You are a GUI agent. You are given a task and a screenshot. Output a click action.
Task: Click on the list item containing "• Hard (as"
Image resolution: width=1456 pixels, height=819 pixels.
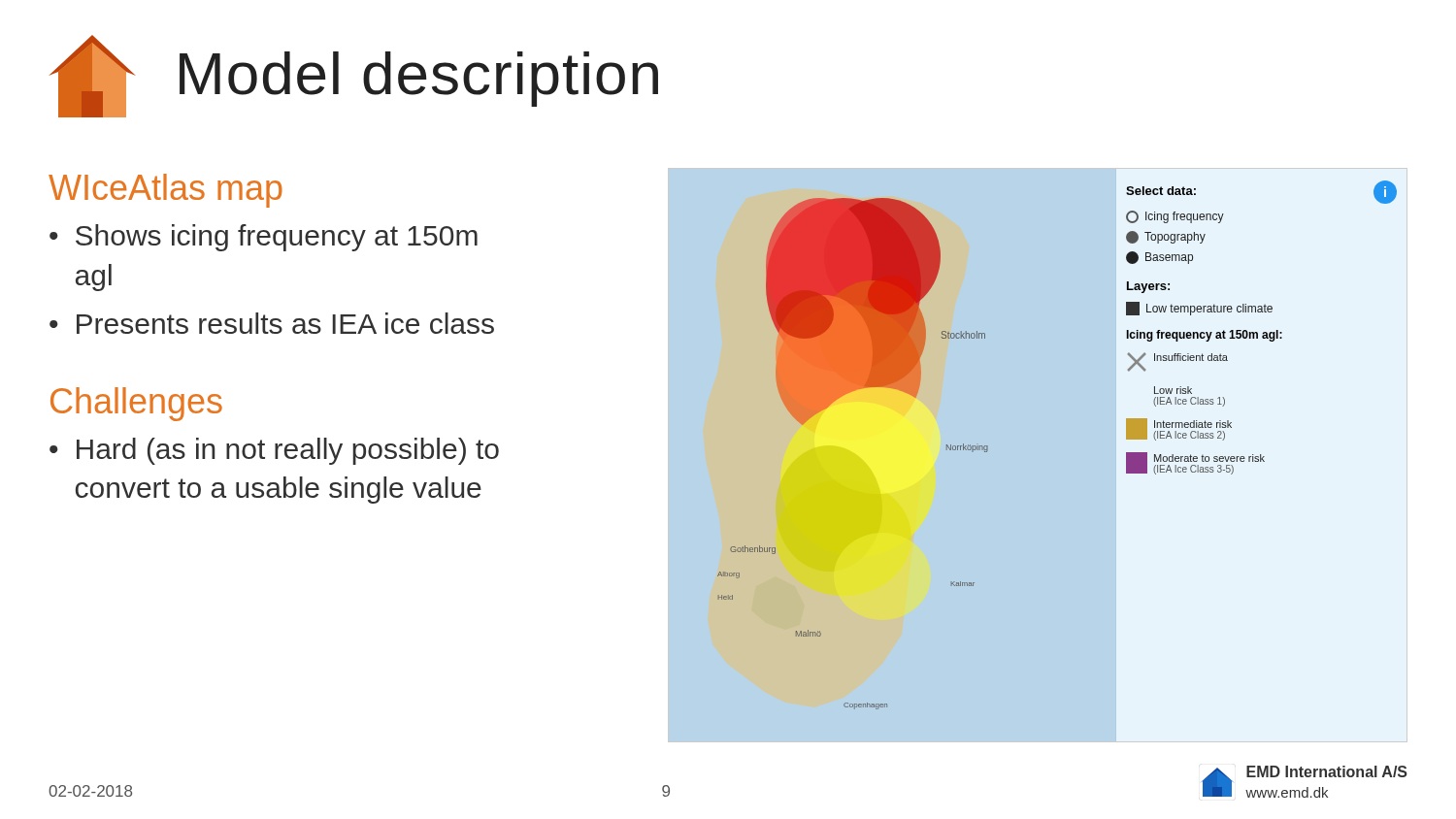[x=281, y=469]
